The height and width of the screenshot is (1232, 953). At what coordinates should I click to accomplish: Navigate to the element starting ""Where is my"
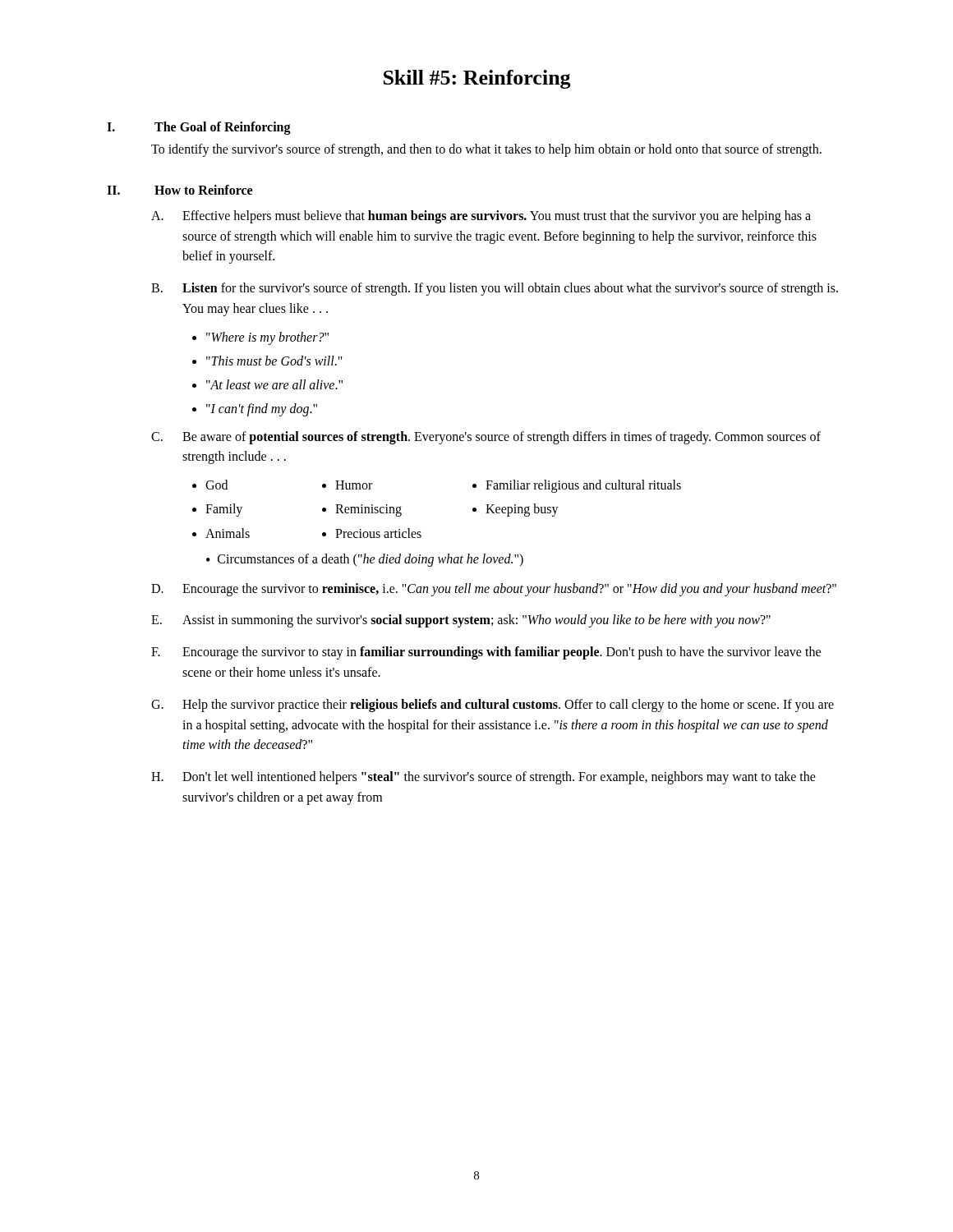click(x=267, y=337)
